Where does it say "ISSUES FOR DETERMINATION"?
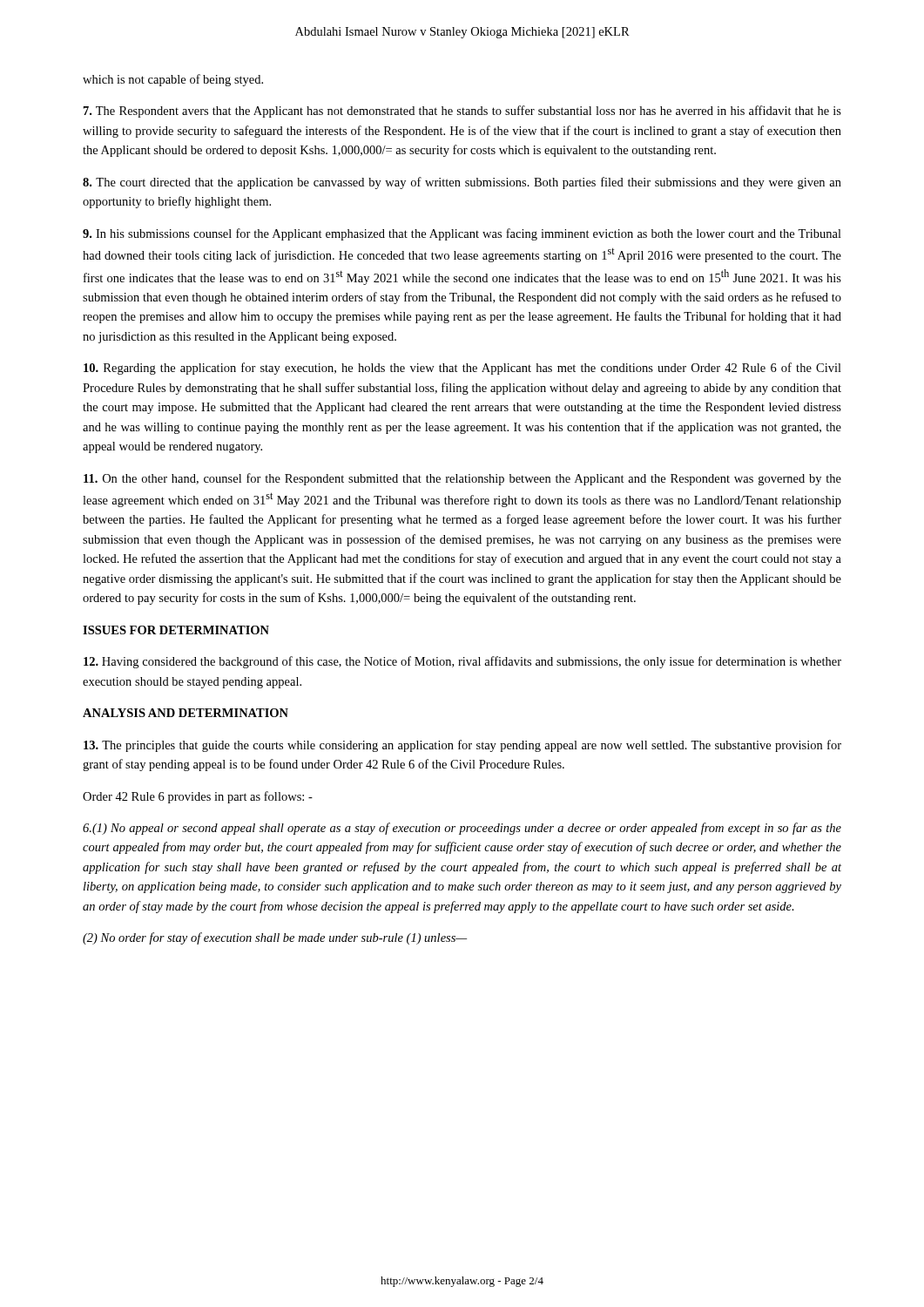 click(176, 630)
